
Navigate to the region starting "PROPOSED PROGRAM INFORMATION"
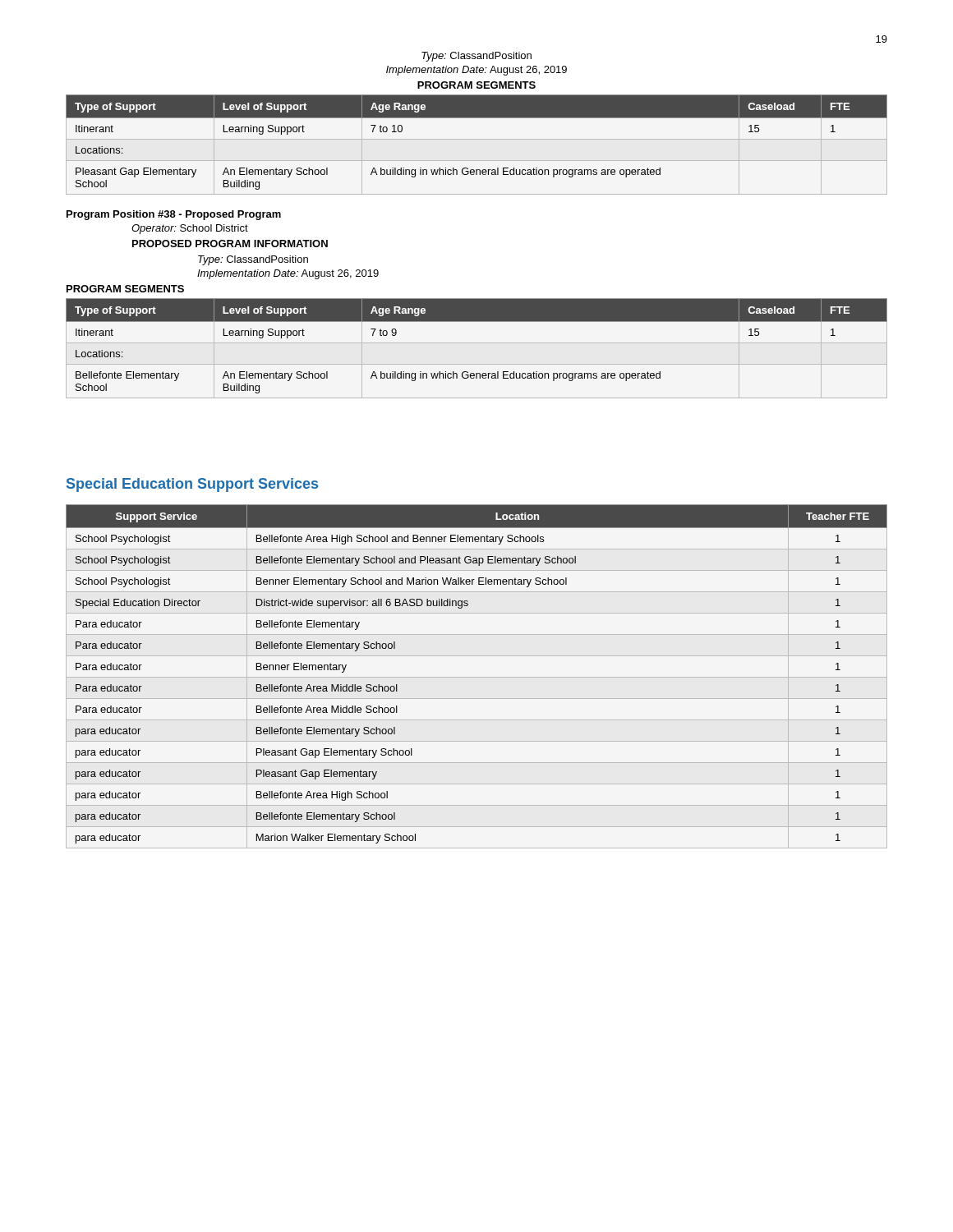(x=230, y=244)
